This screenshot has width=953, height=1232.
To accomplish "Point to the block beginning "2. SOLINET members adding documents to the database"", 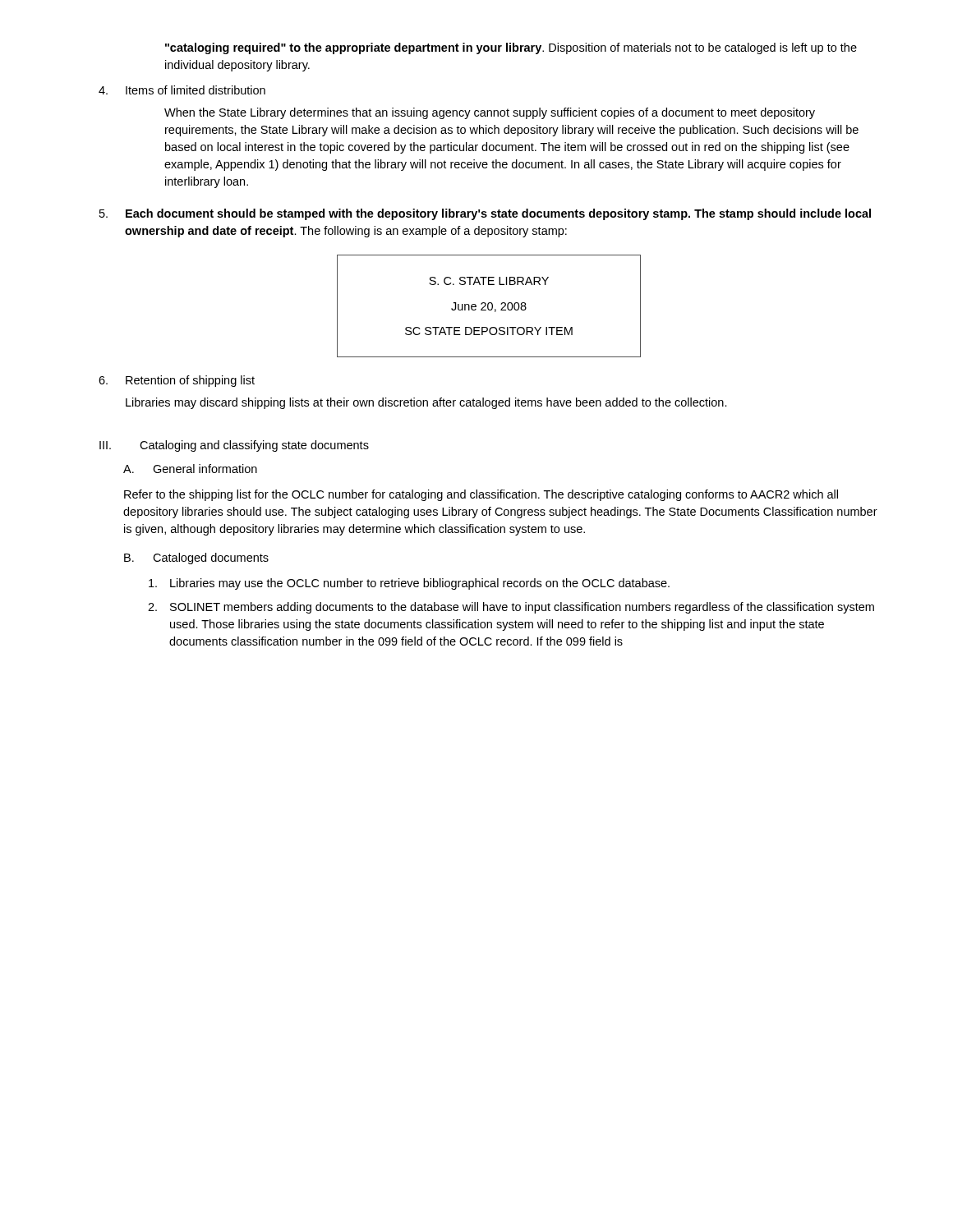I will pyautogui.click(x=513, y=624).
